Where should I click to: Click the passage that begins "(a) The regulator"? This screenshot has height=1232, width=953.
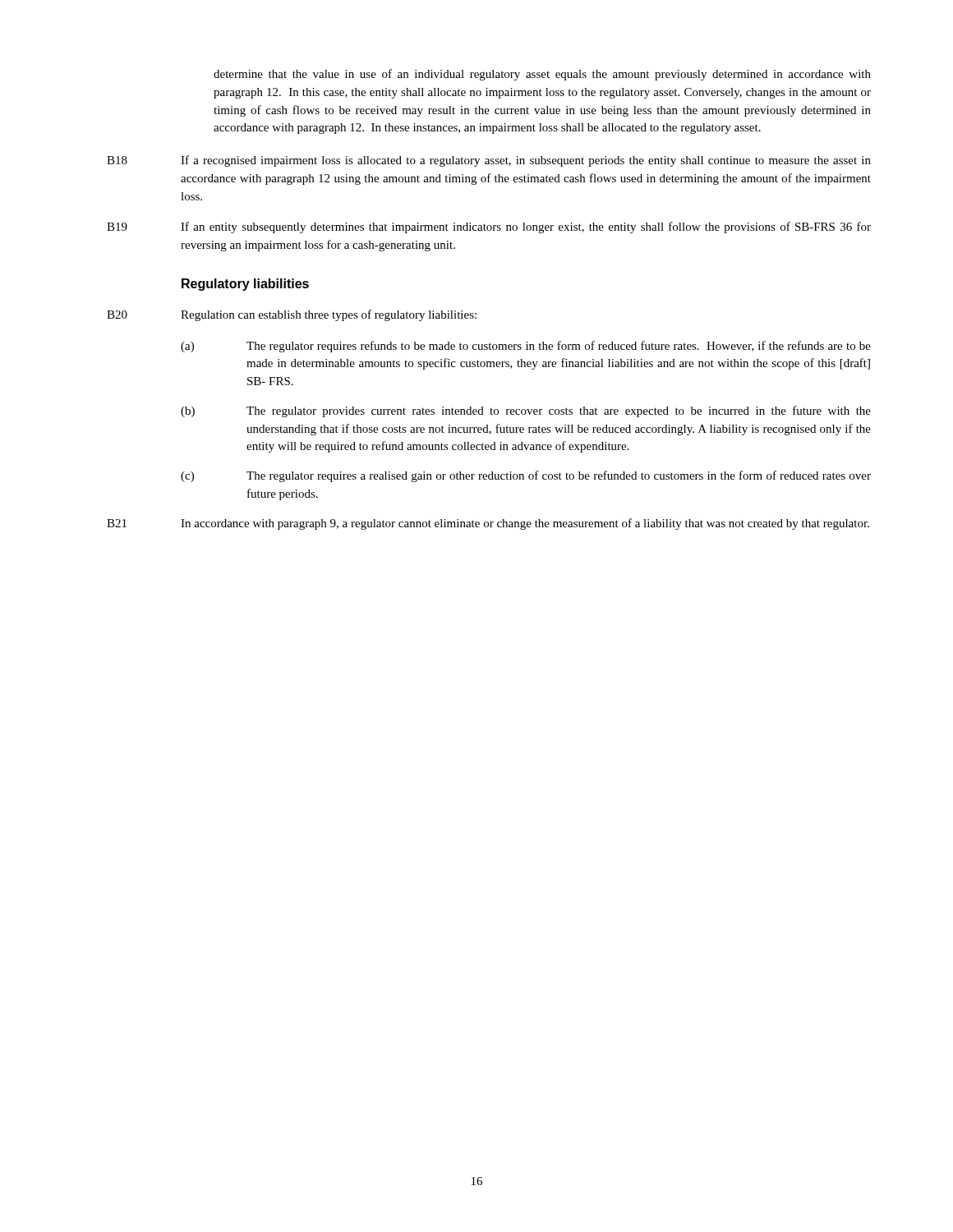click(x=526, y=364)
